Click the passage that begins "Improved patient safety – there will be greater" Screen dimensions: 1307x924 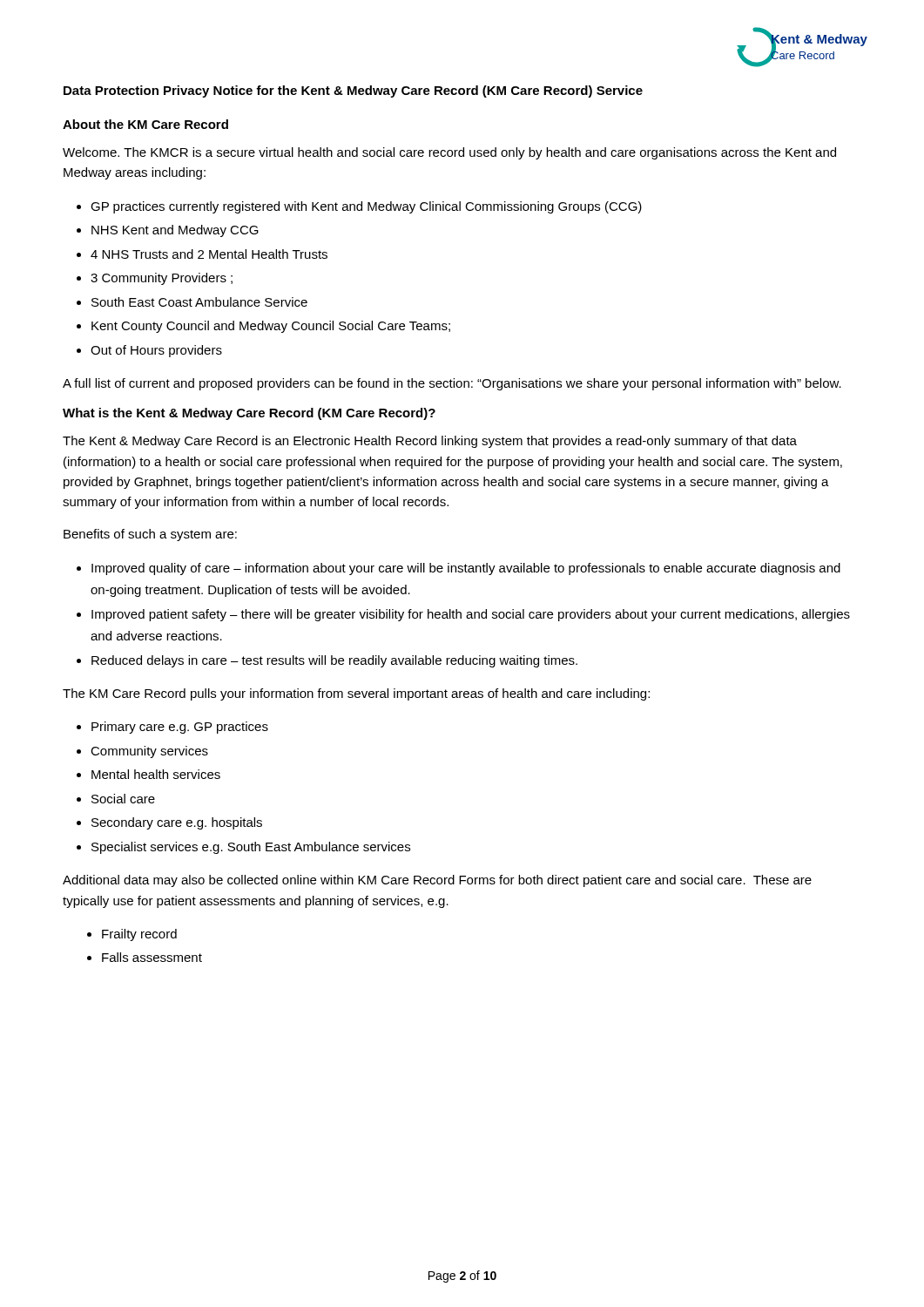click(x=470, y=625)
